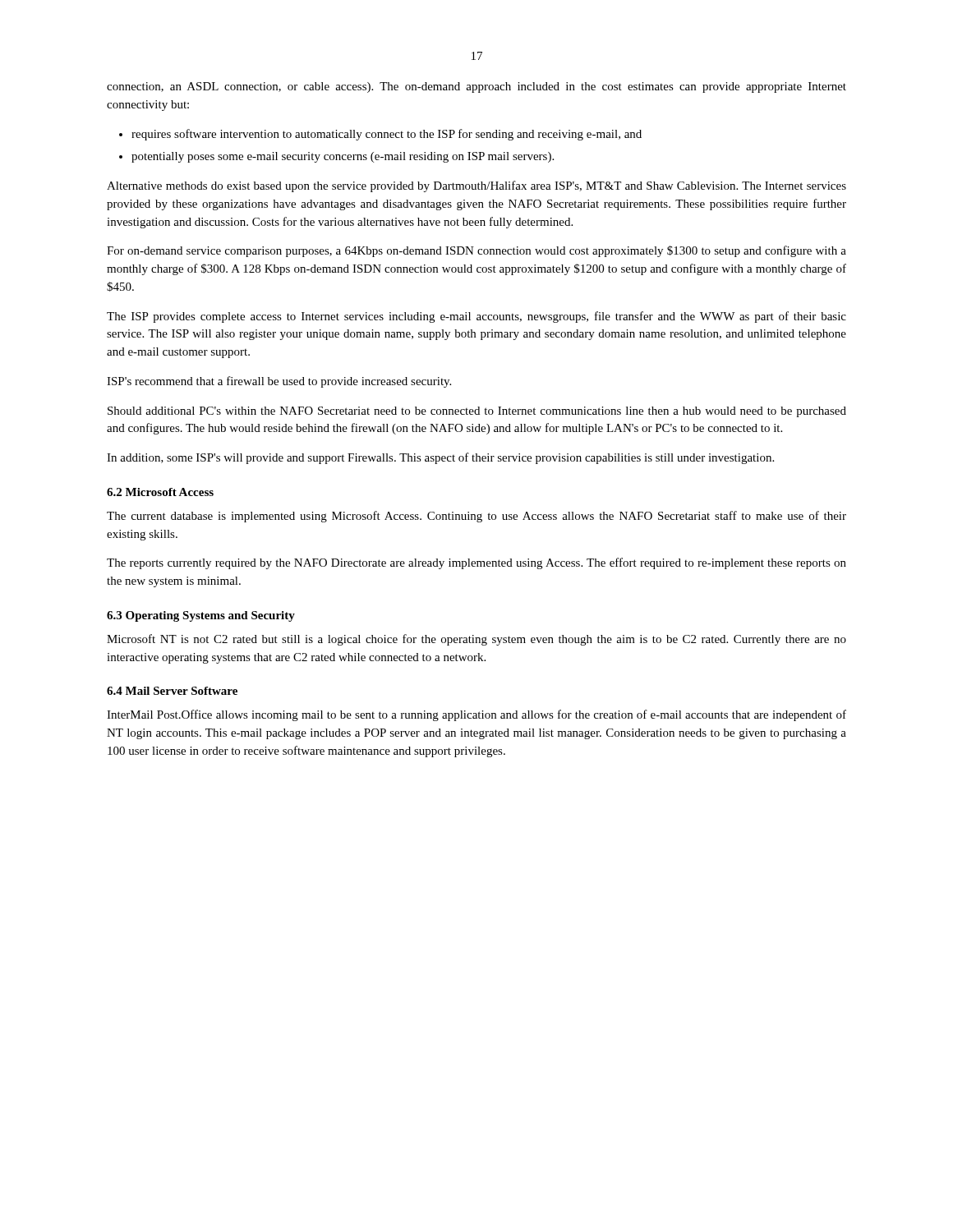Find the block on this page that starts "potentially poses some e-mail security concerns (e-mail"
953x1232 pixels.
[x=343, y=156]
